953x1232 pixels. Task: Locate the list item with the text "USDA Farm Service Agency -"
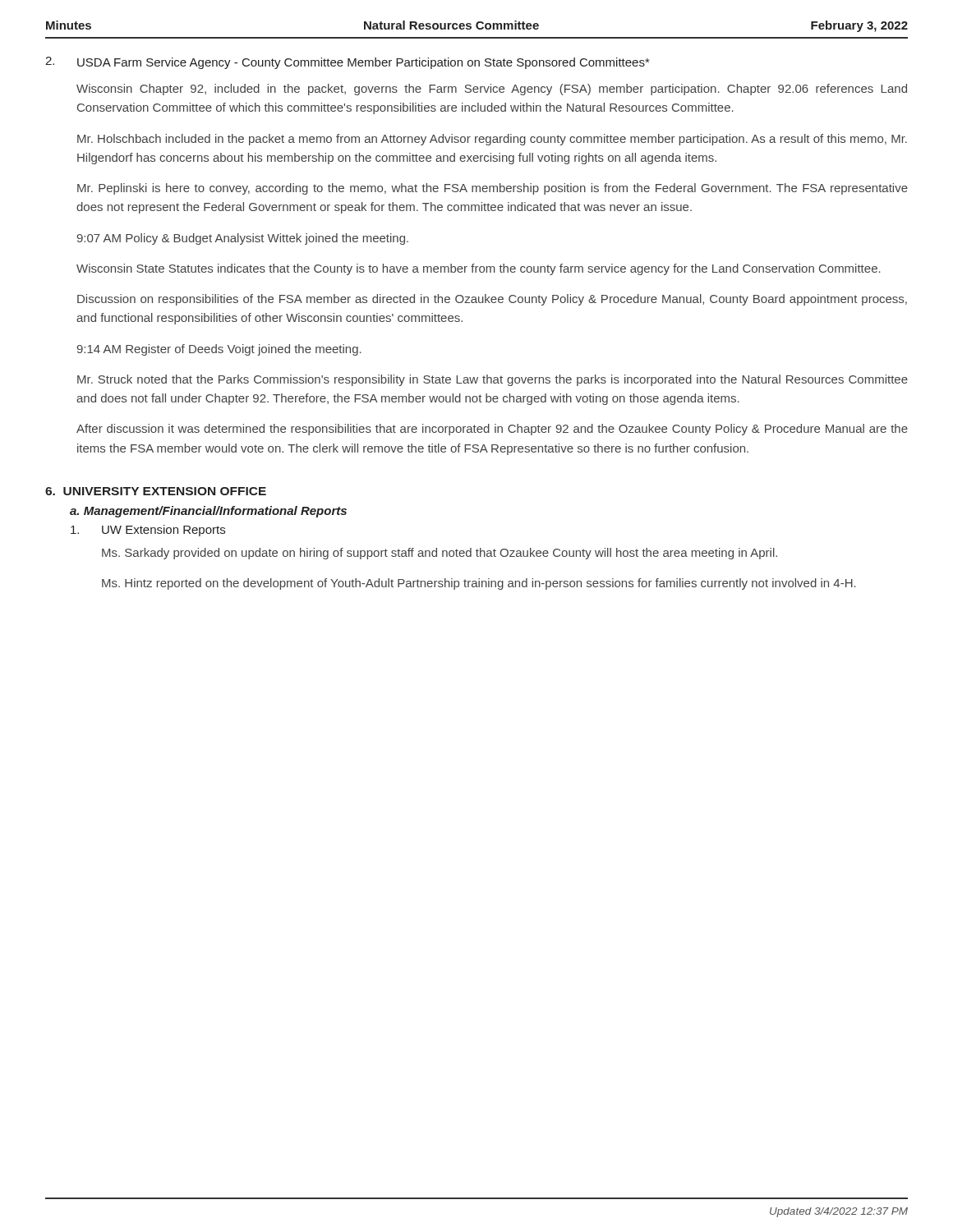[x=363, y=62]
